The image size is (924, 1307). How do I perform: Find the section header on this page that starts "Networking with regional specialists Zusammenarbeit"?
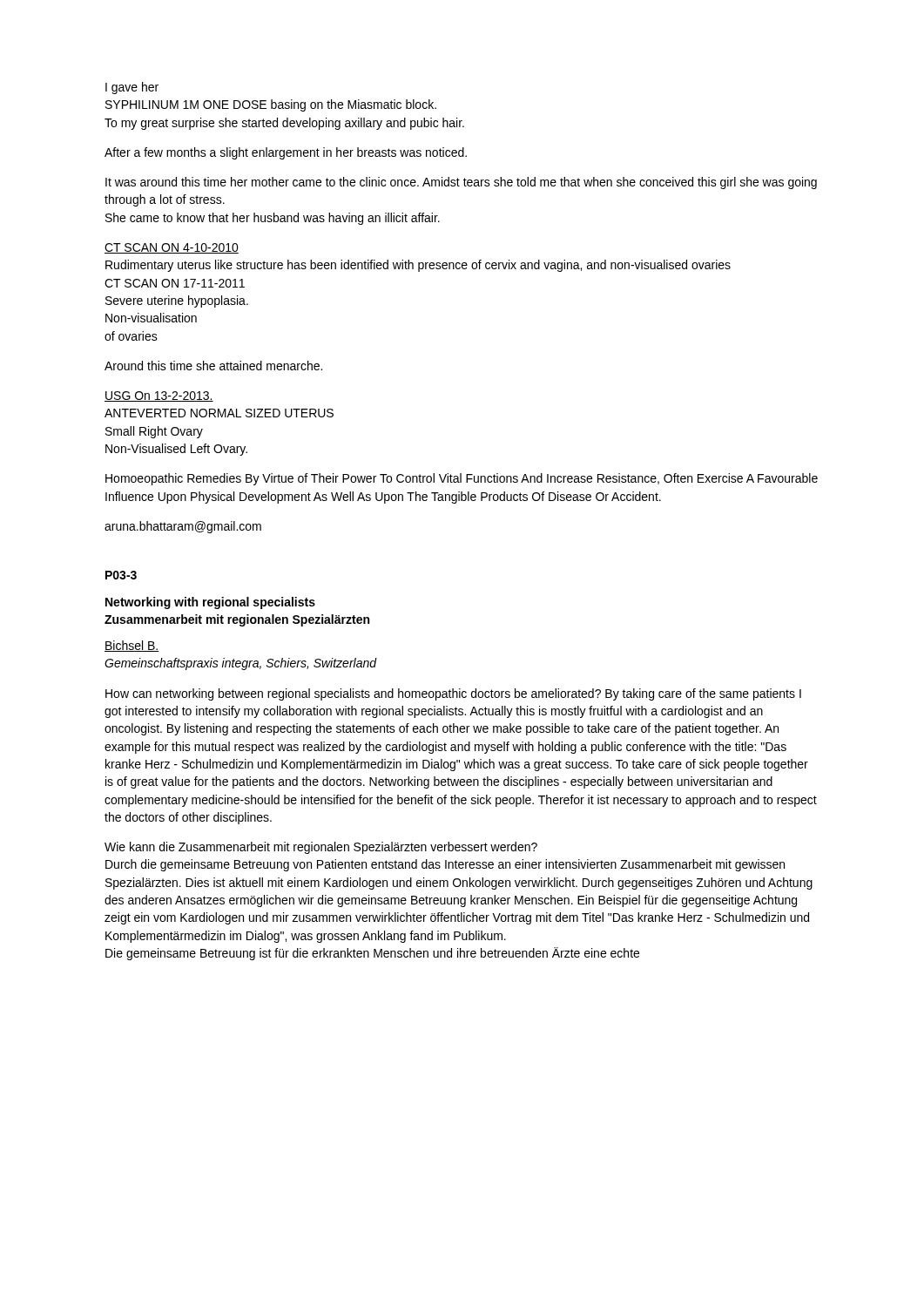[237, 610]
